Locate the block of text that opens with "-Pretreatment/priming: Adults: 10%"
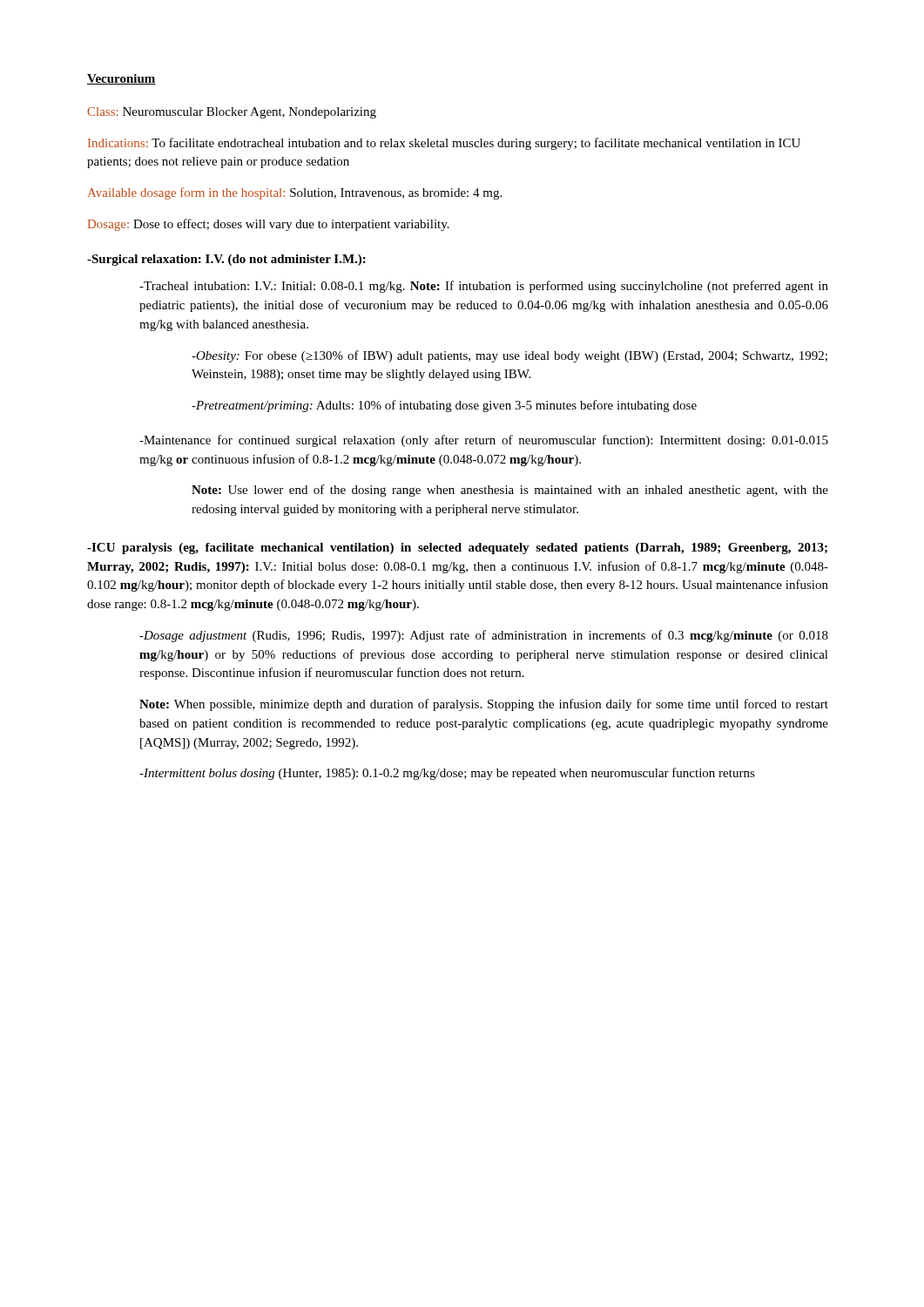The width and height of the screenshot is (924, 1307). (x=444, y=405)
